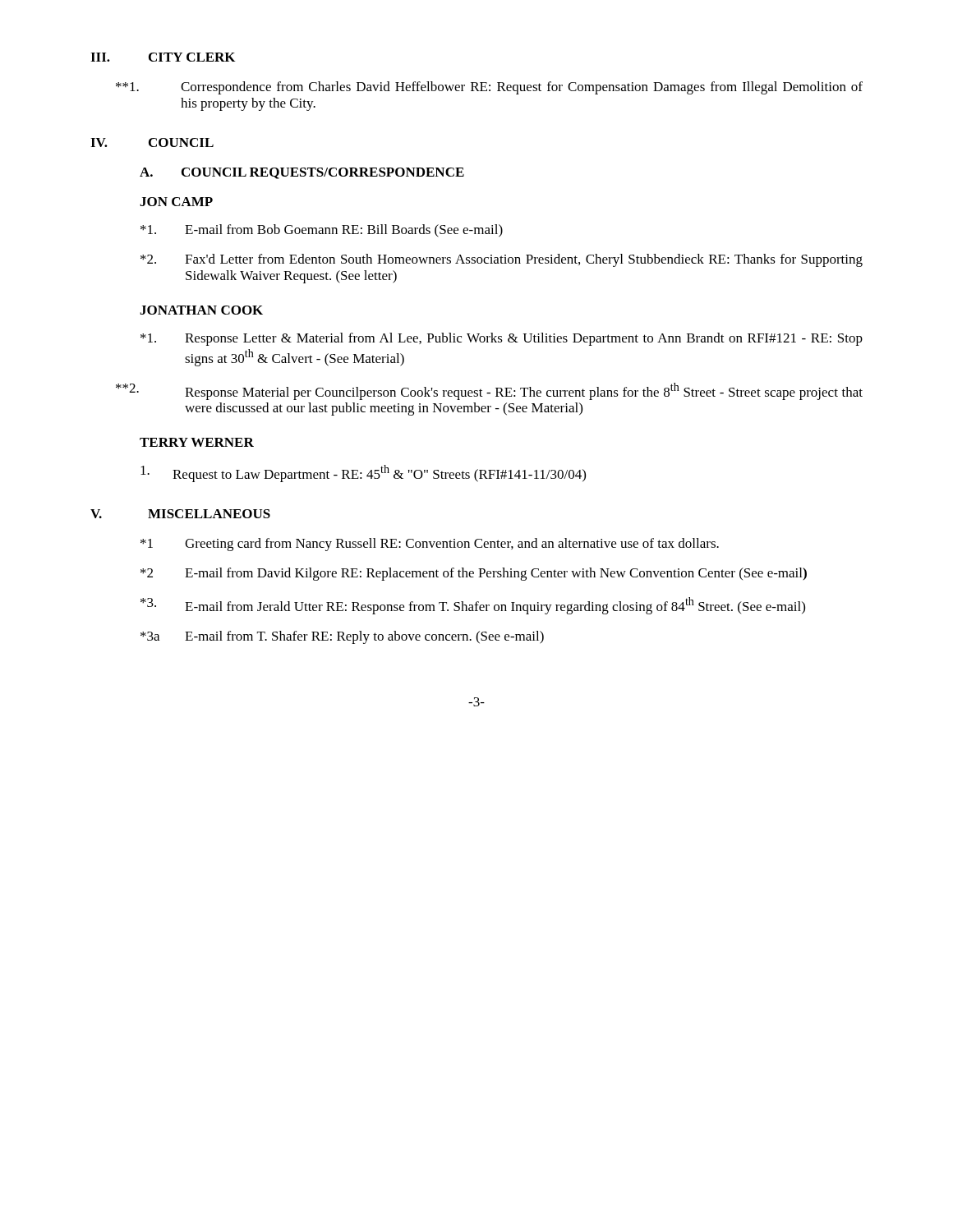Point to the block beginning "**1. Correspondence from Charles David Heffelbower RE: Request"
This screenshot has height=1232, width=953.
489,95
